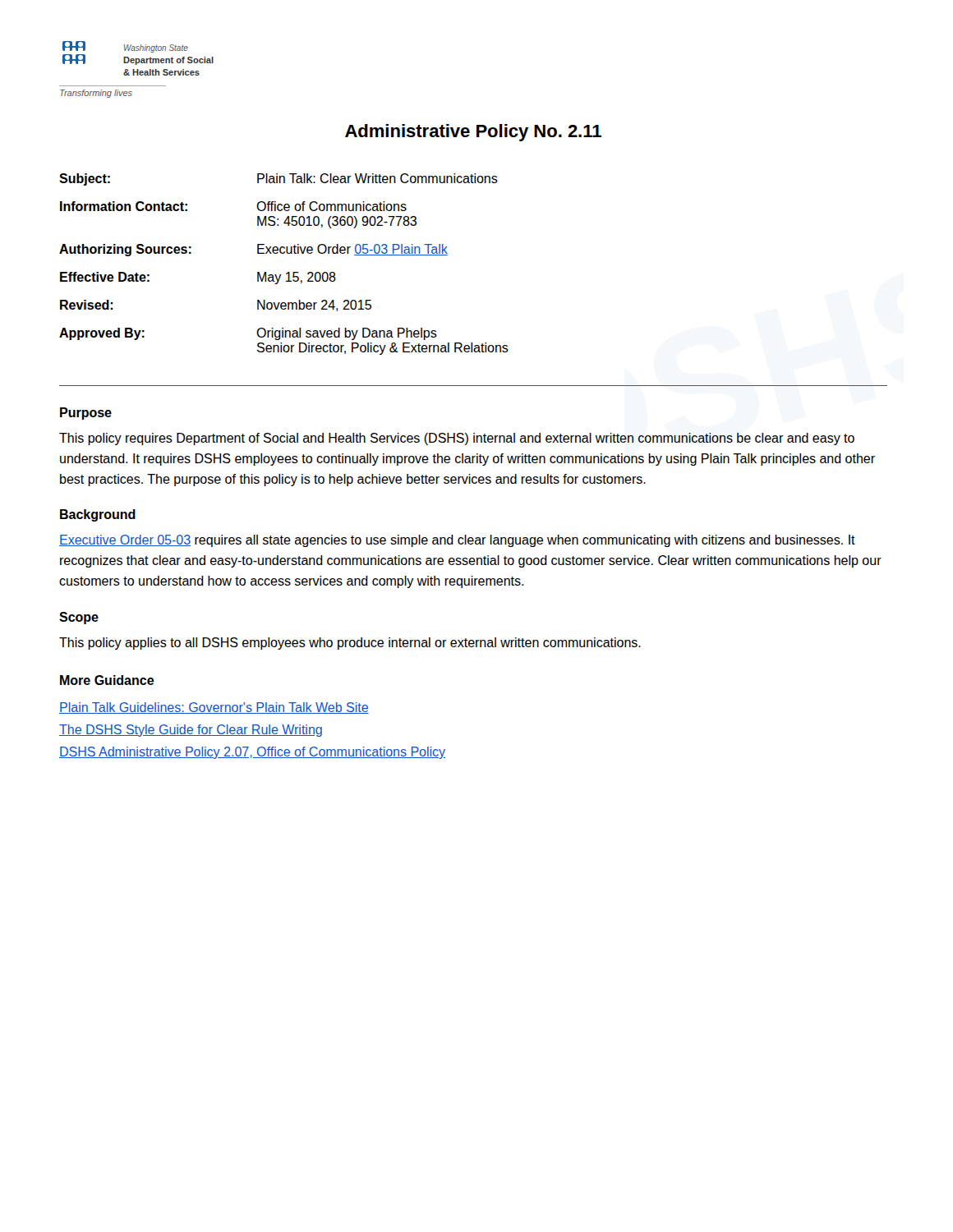
Task: Click the passage that begins "This policy applies to all DSHS employees who"
Action: point(350,643)
